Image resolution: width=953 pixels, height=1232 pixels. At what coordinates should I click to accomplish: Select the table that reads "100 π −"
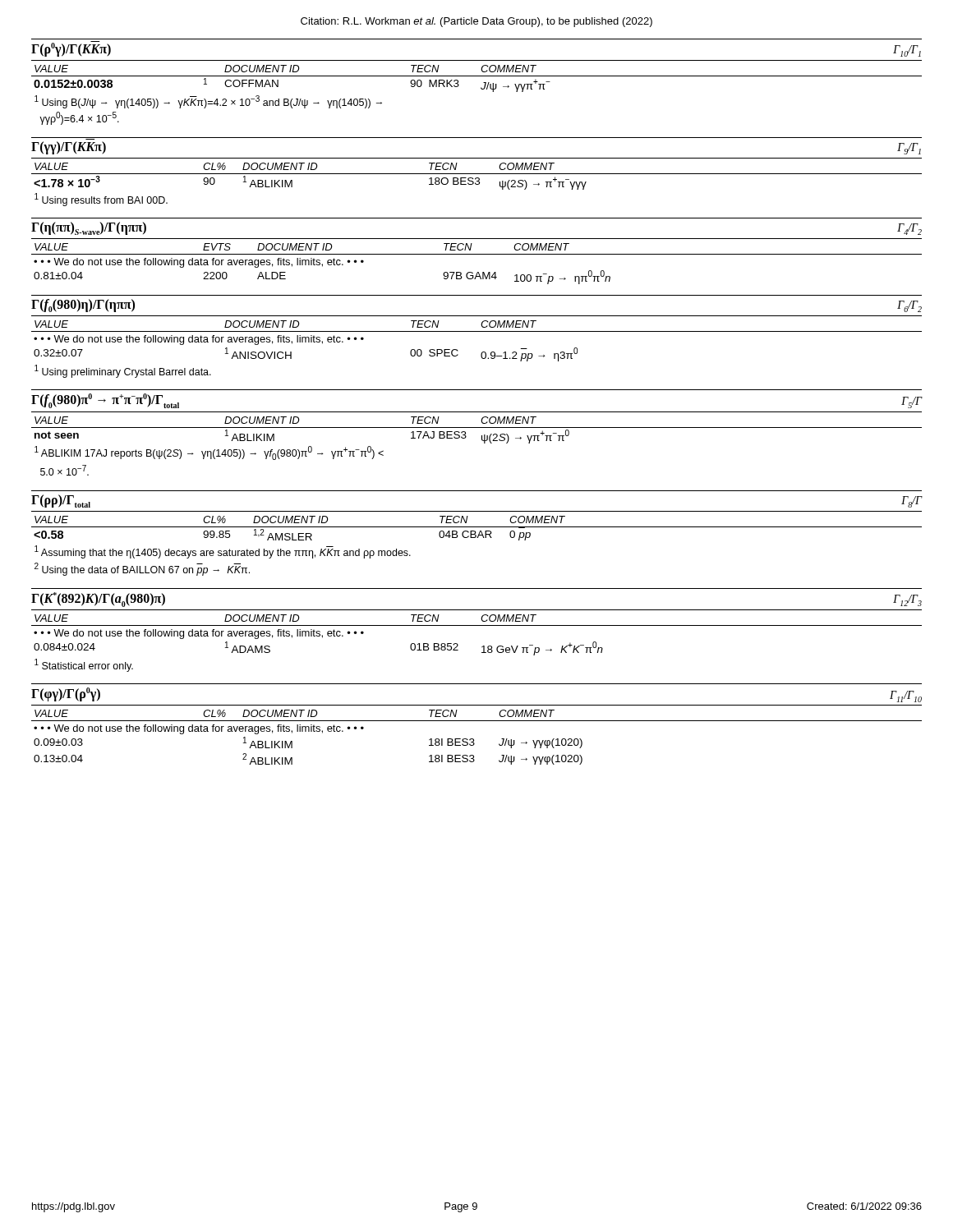click(x=476, y=263)
